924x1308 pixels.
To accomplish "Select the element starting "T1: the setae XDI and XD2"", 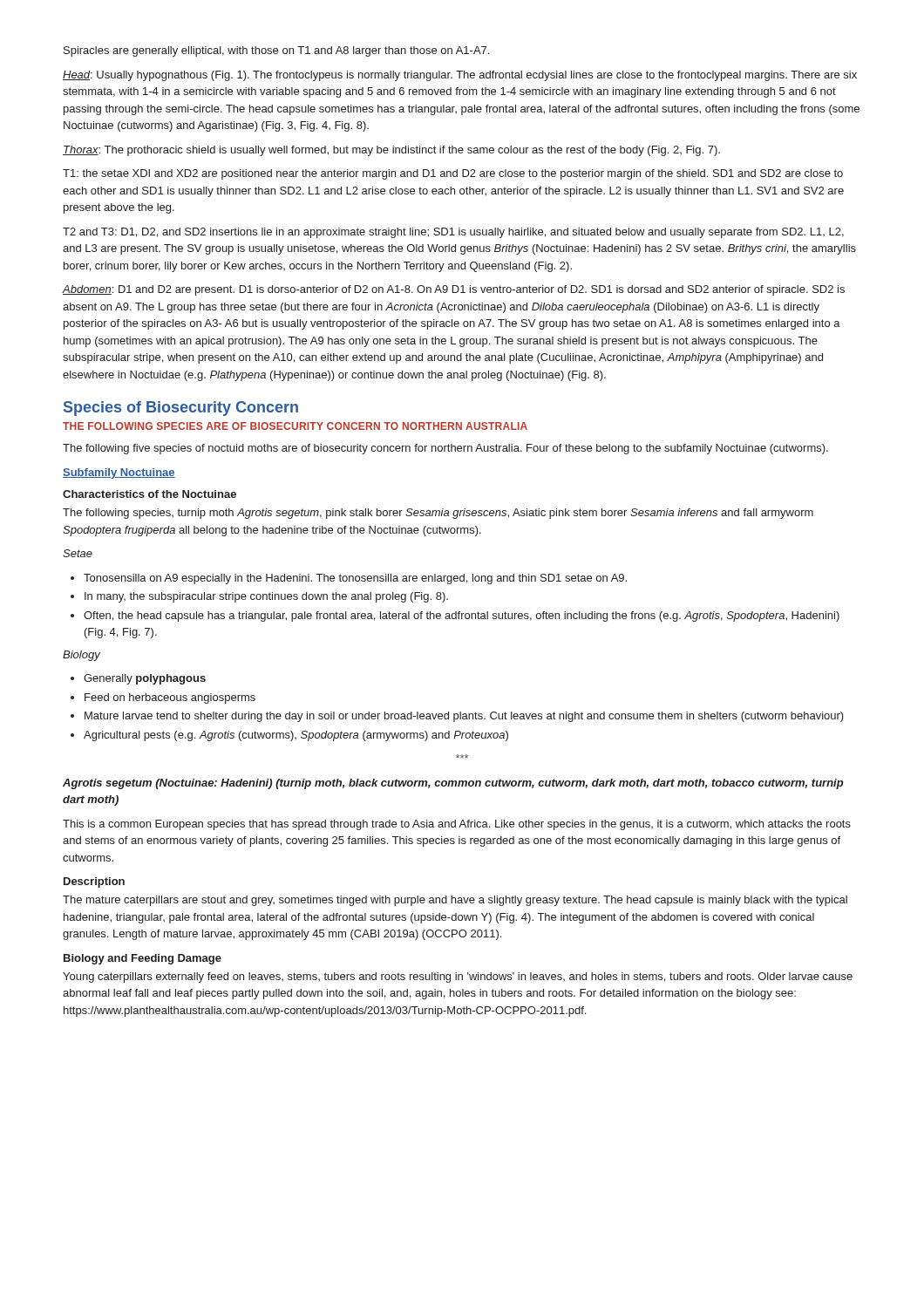I will (462, 190).
